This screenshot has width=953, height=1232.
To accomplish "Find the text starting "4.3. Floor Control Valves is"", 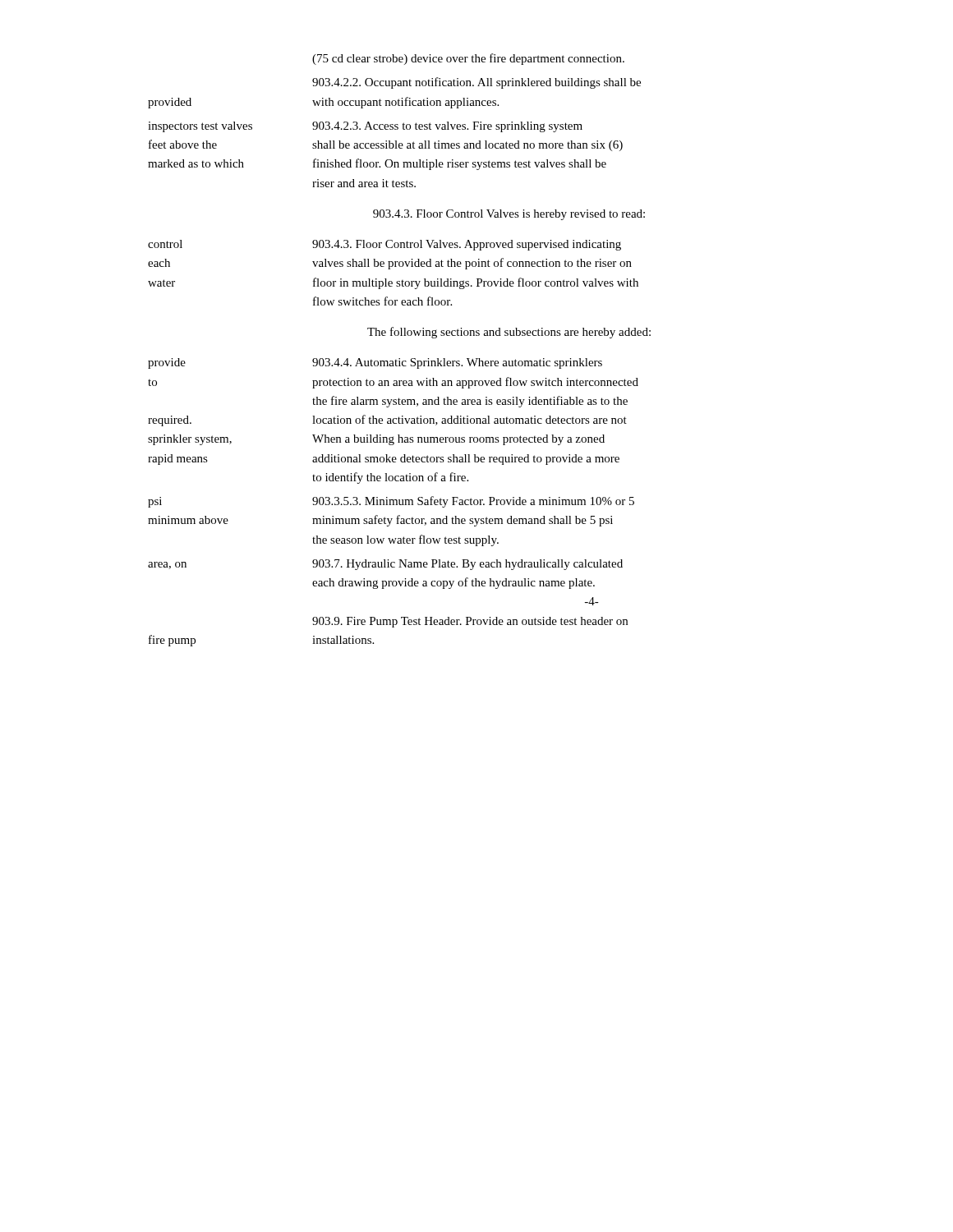I will 509,213.
